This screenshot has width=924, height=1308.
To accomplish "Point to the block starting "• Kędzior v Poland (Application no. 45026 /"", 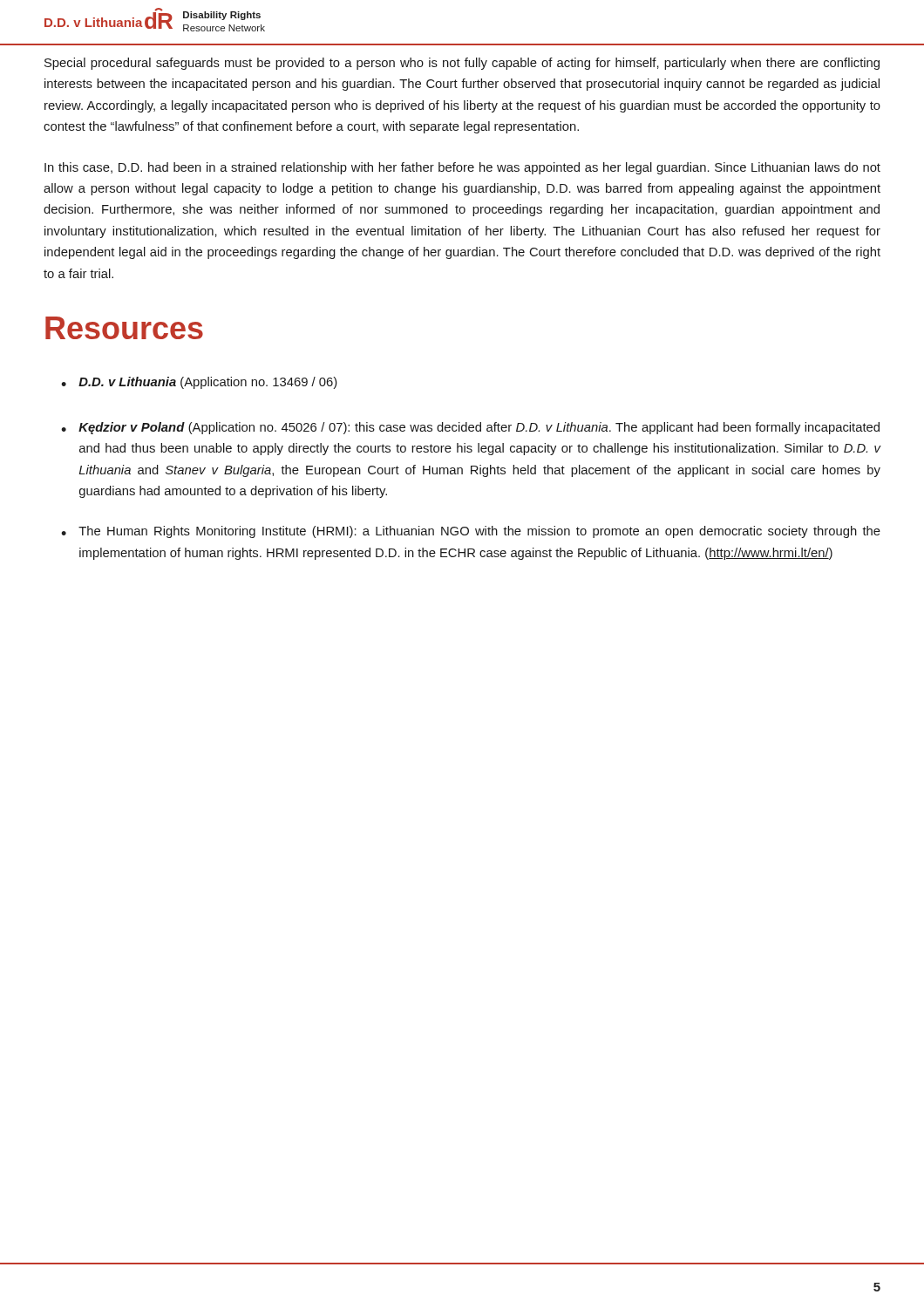I will click(471, 459).
